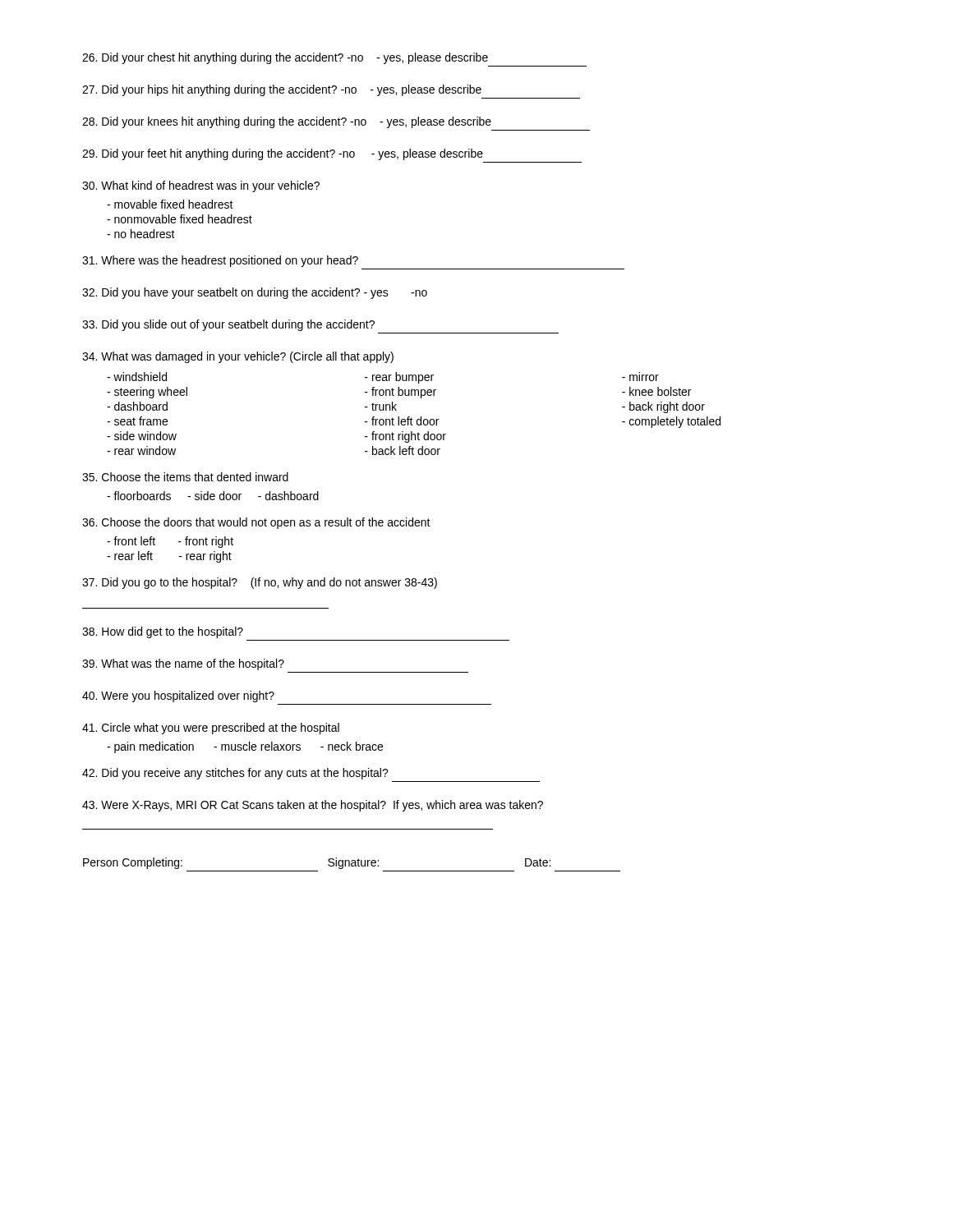Navigate to the passage starting "seat frame - front left door"
Image resolution: width=953 pixels, height=1232 pixels.
click(x=414, y=422)
